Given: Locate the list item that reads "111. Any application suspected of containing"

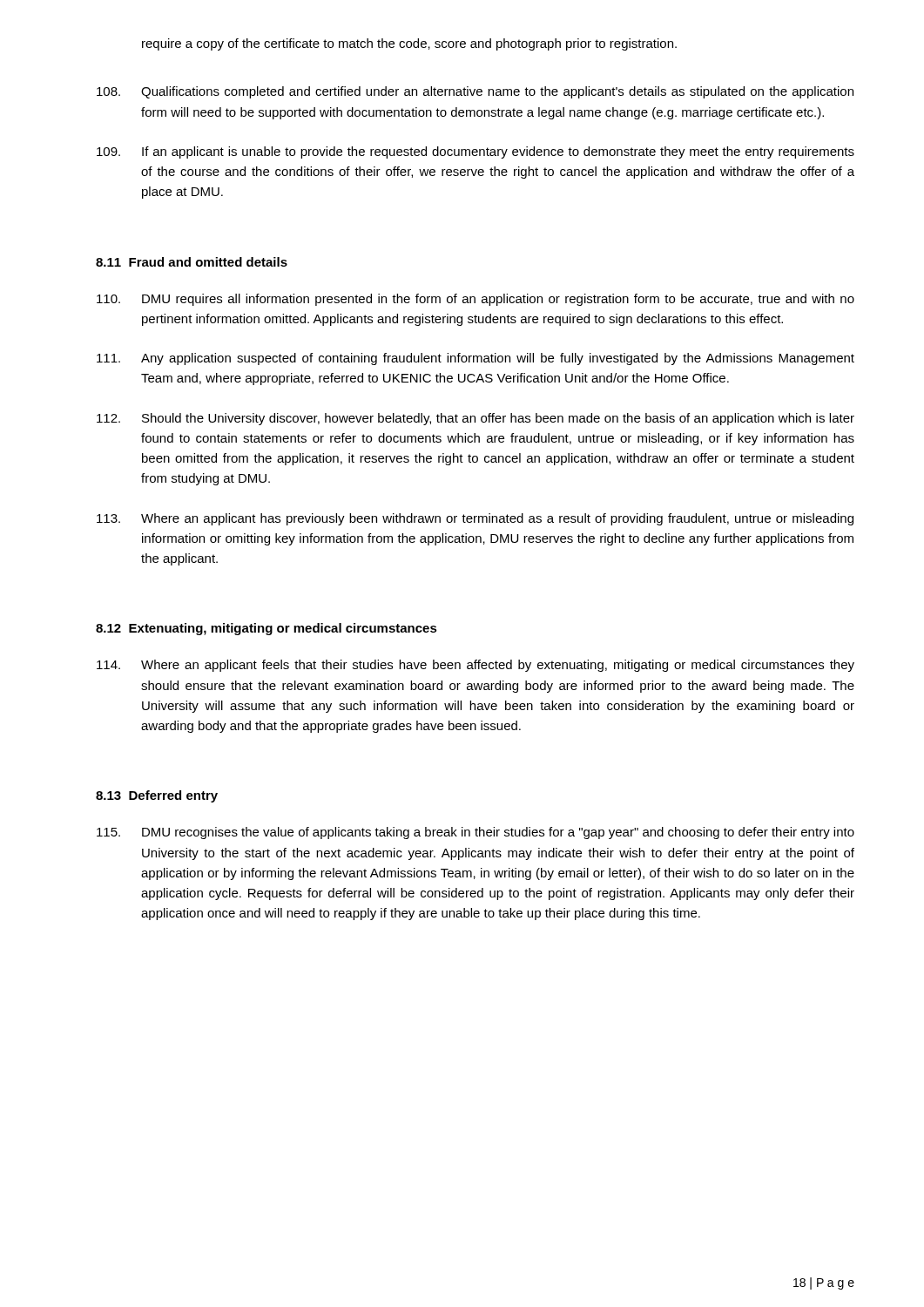Looking at the screenshot, I should 475,368.
